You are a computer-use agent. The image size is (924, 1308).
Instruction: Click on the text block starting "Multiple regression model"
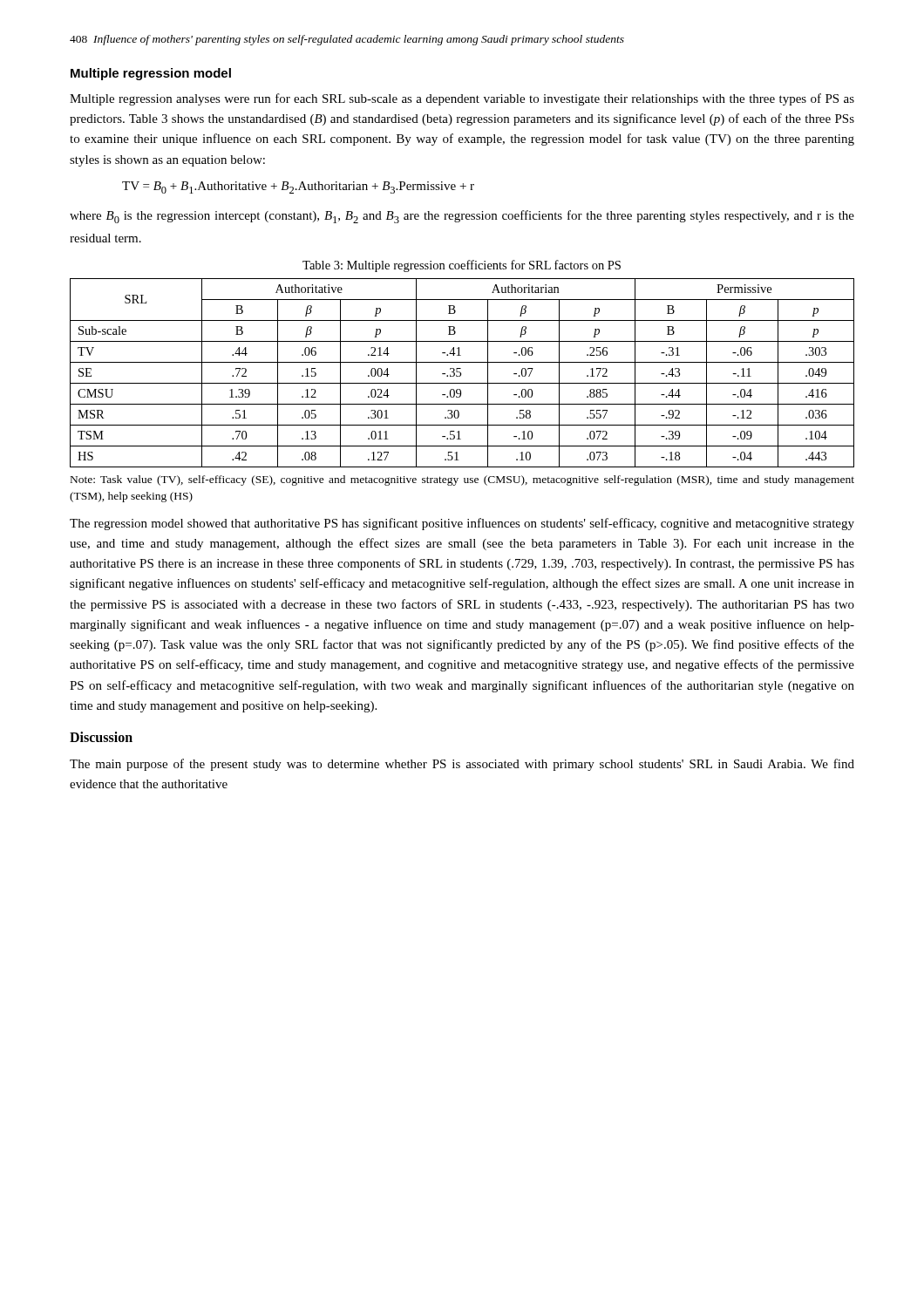coord(151,73)
